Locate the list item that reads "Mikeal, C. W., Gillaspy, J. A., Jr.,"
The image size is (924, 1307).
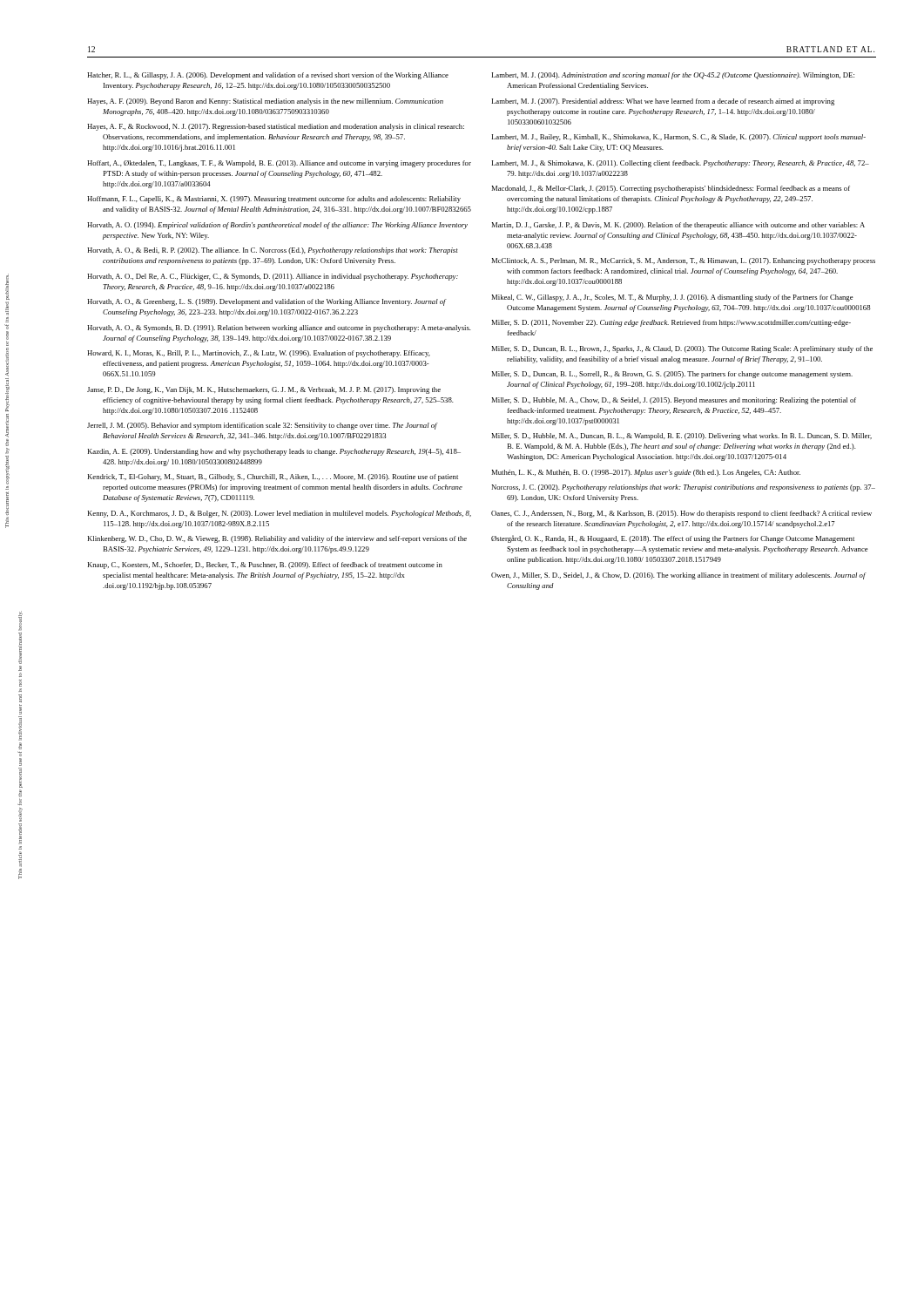click(681, 302)
